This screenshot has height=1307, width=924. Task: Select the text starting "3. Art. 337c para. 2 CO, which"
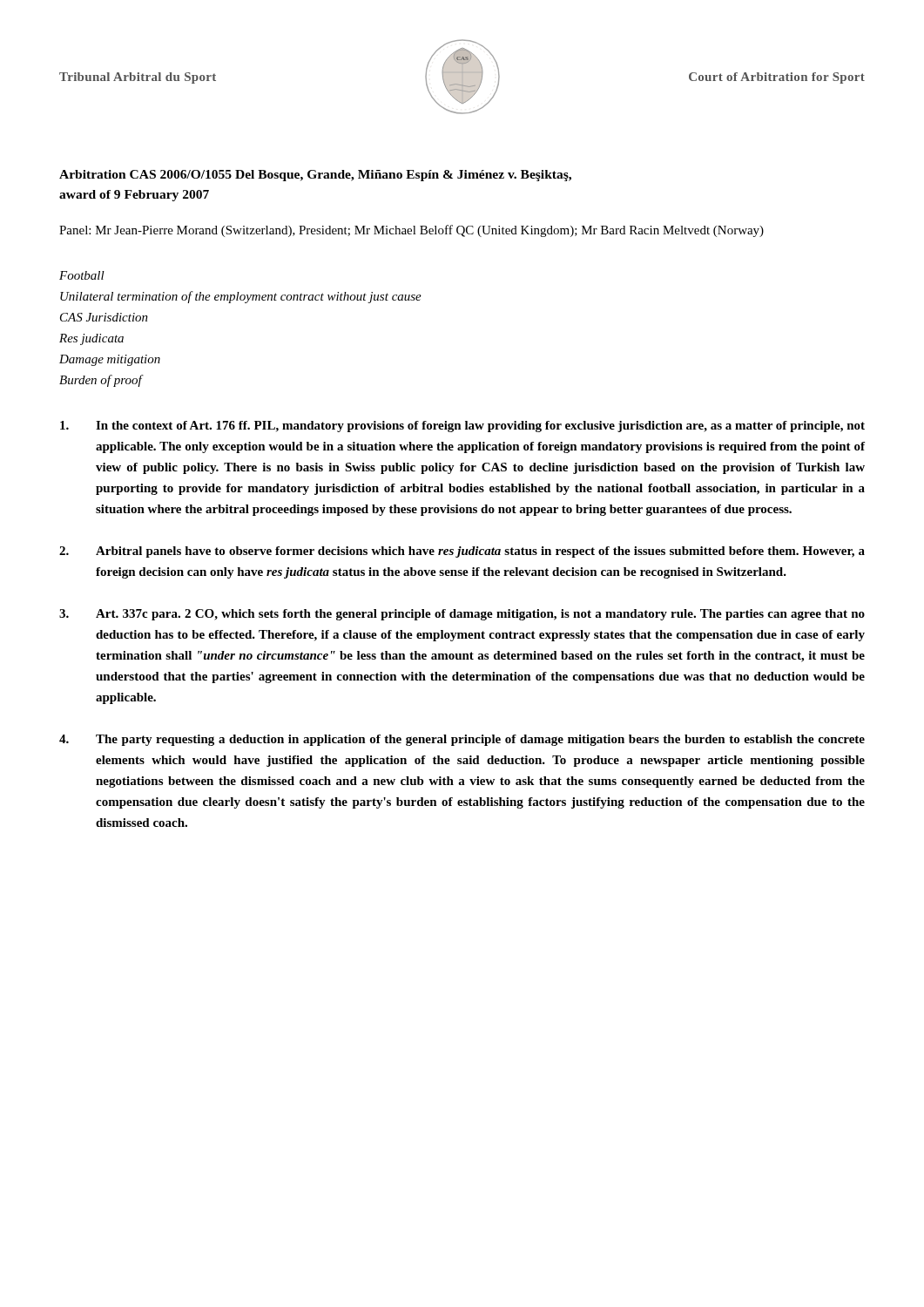coord(462,655)
